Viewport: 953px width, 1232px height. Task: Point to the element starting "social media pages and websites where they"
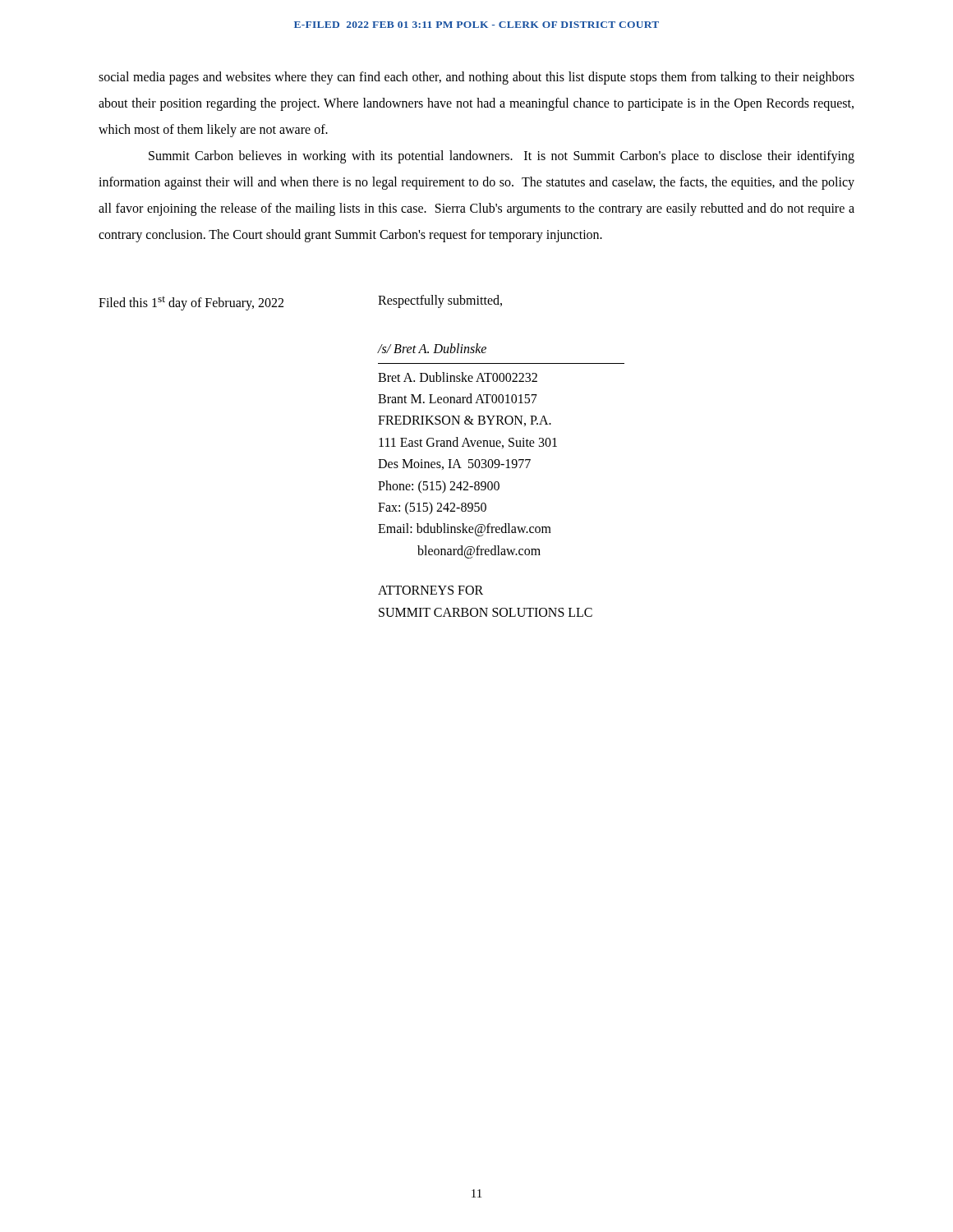point(476,103)
